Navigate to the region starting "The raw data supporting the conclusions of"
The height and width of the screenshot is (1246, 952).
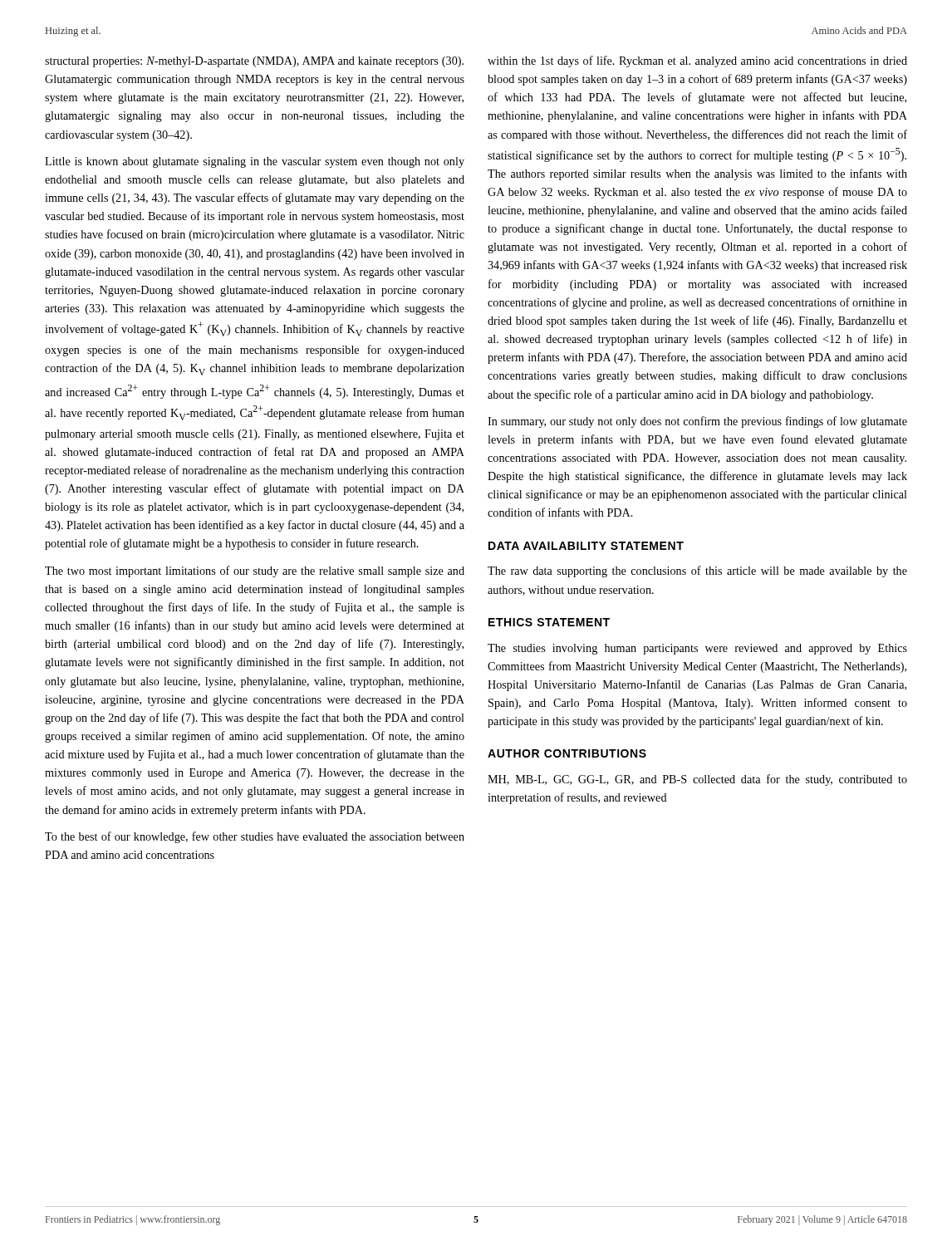click(x=697, y=580)
